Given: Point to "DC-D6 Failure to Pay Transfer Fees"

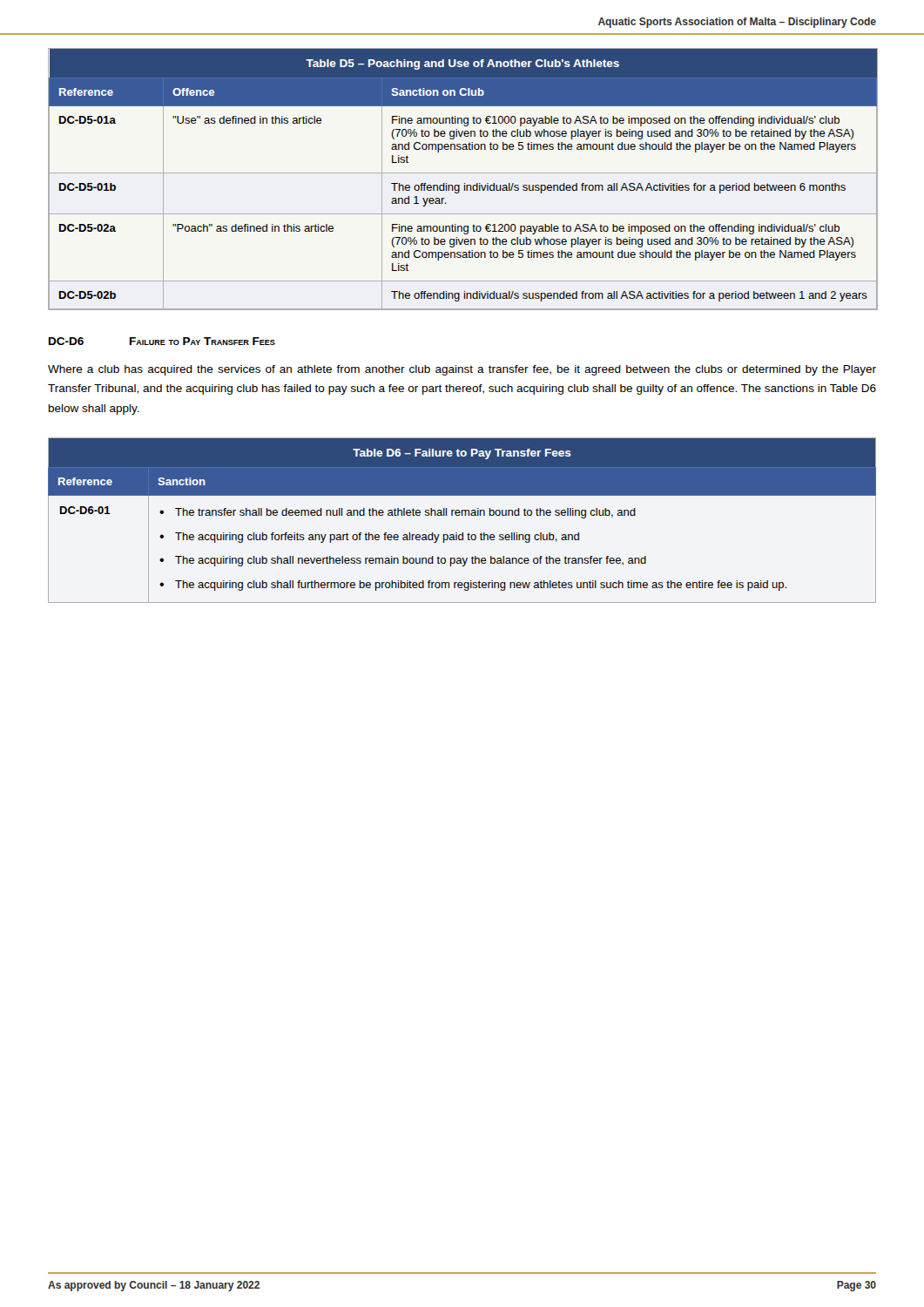Looking at the screenshot, I should coord(161,341).
